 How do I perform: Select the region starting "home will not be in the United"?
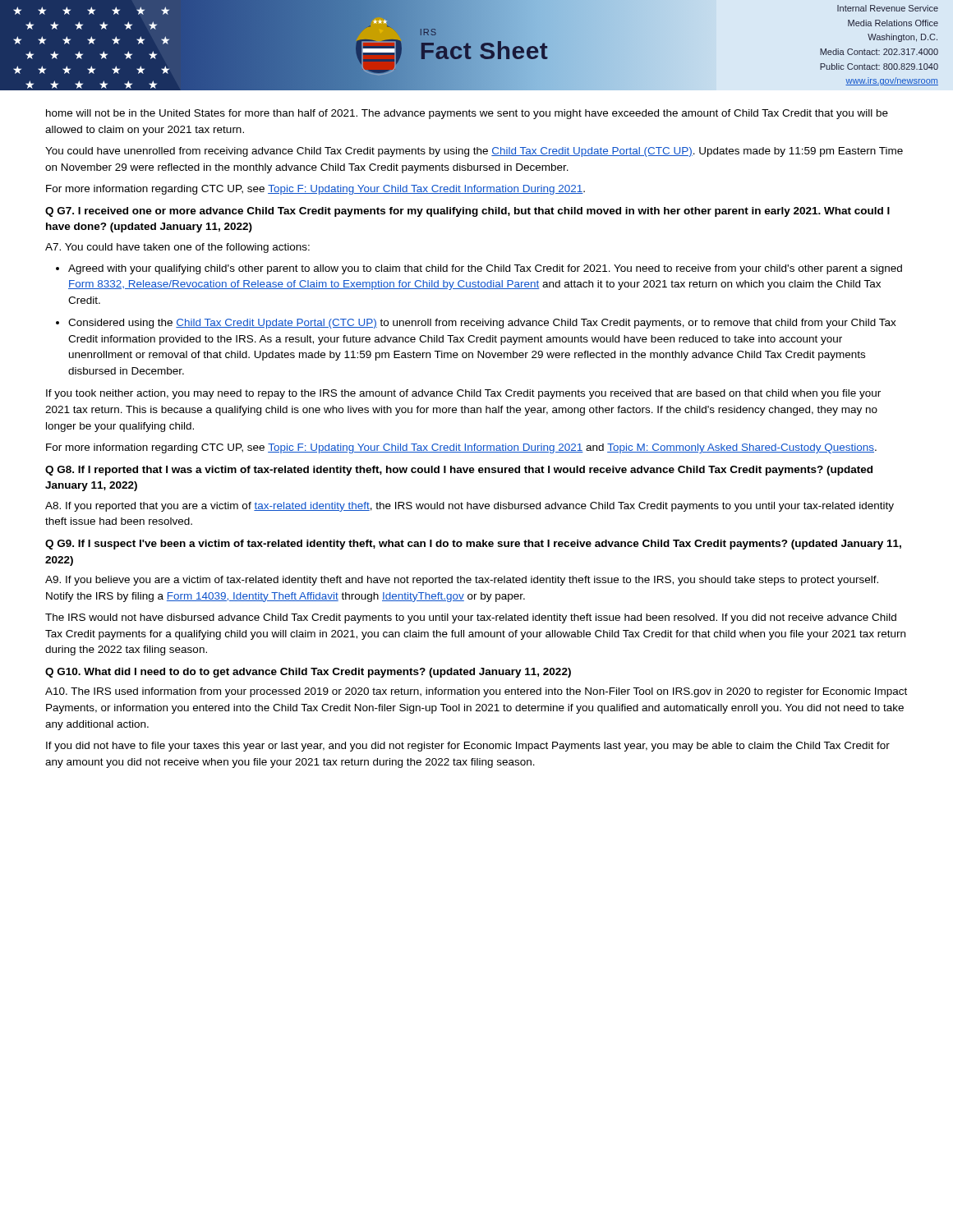click(x=467, y=121)
